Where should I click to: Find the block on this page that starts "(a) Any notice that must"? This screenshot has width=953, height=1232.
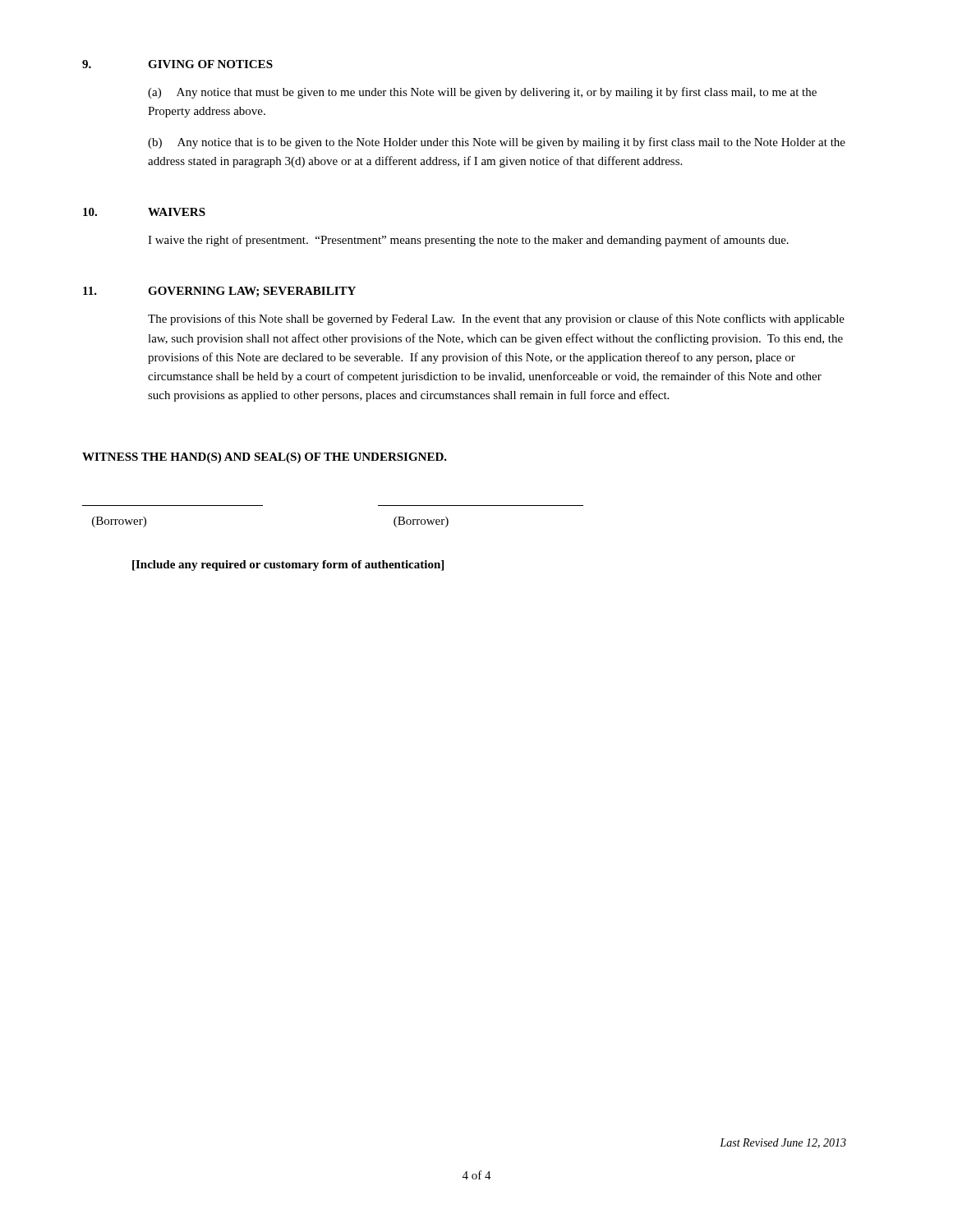tap(482, 102)
